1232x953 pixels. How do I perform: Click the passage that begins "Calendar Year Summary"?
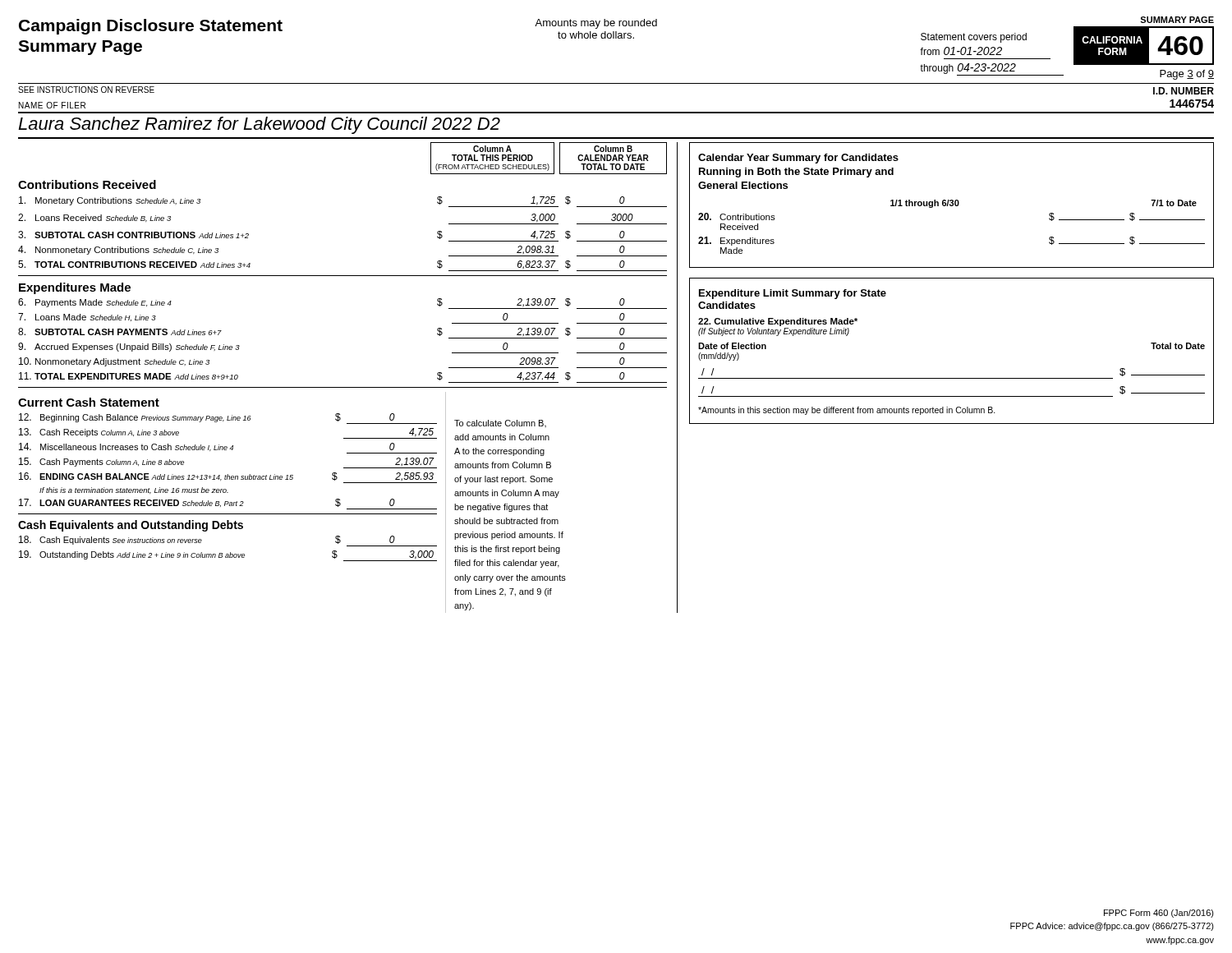952,203
